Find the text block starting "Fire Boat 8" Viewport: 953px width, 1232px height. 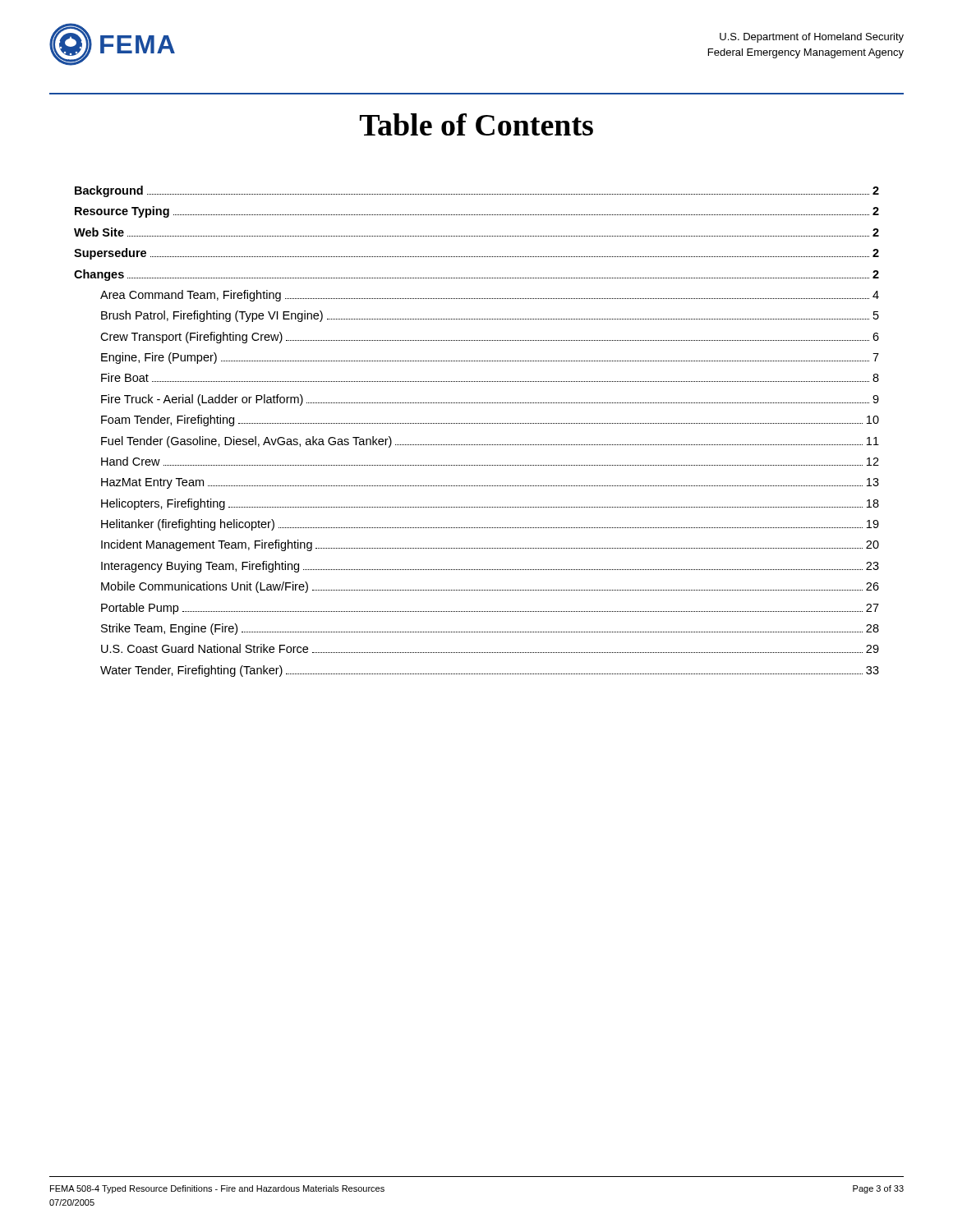click(x=490, y=379)
